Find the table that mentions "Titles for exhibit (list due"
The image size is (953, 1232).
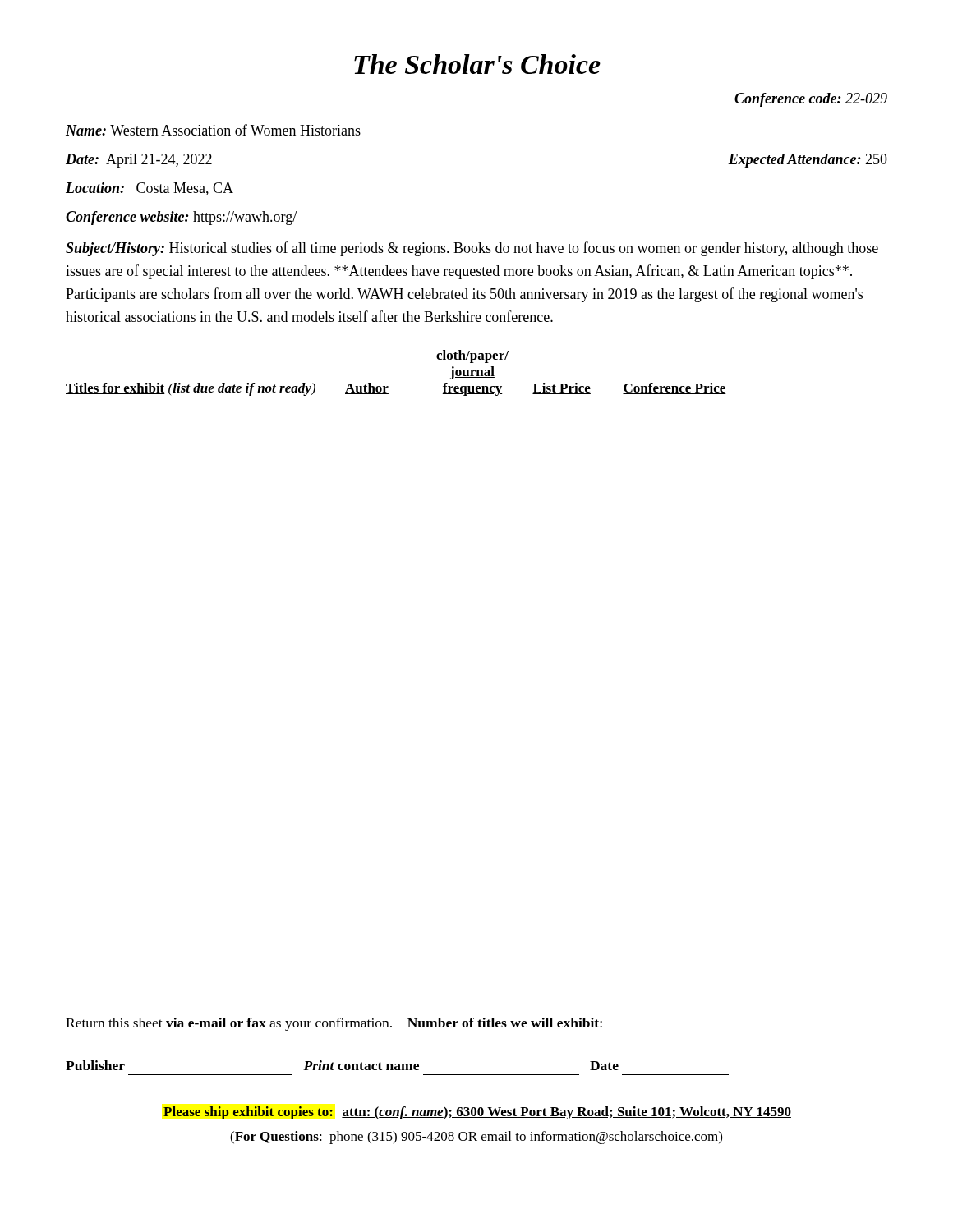[476, 372]
